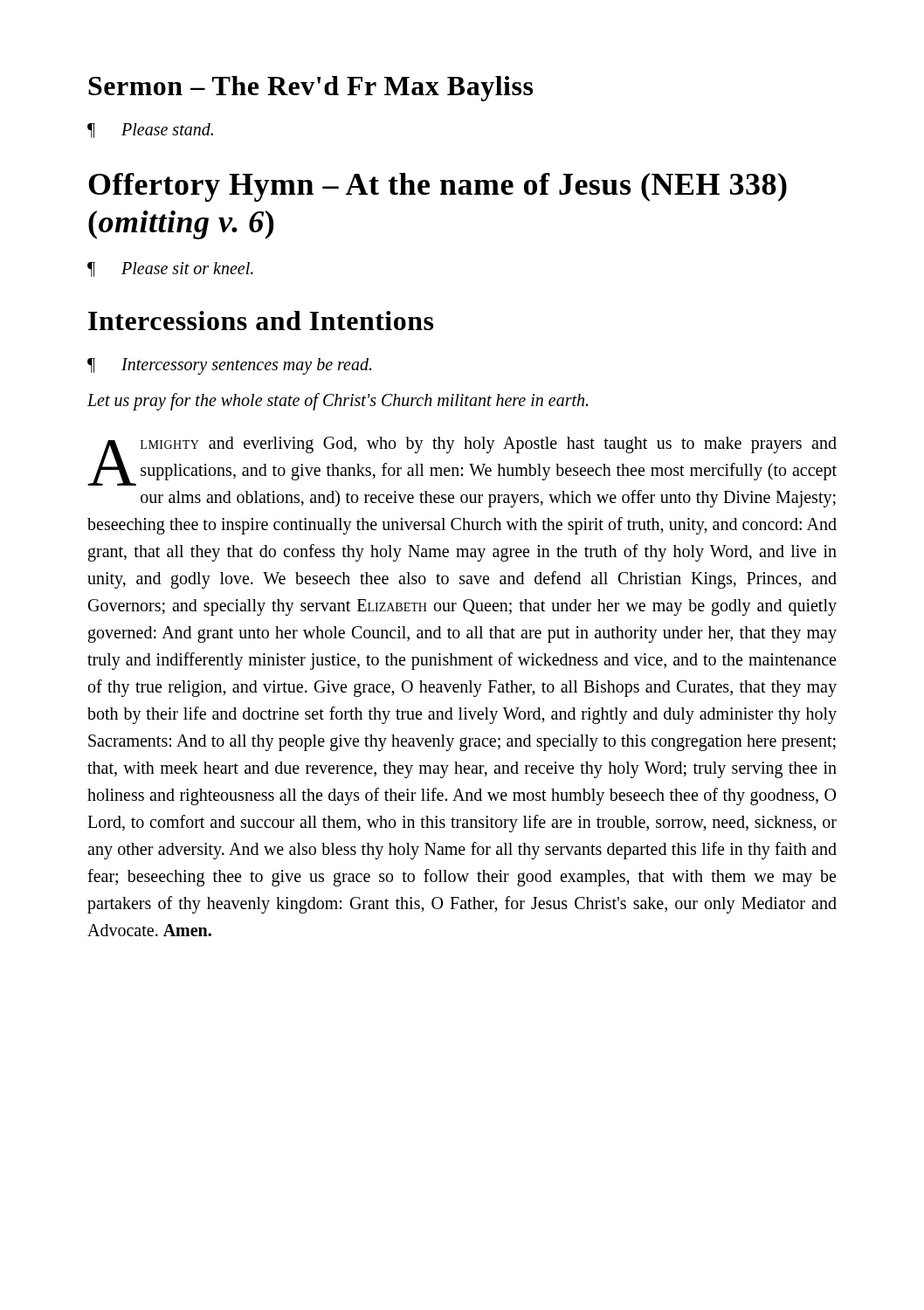Point to "Intercessions and Intentions"
Image resolution: width=924 pixels, height=1310 pixels.
tap(261, 321)
